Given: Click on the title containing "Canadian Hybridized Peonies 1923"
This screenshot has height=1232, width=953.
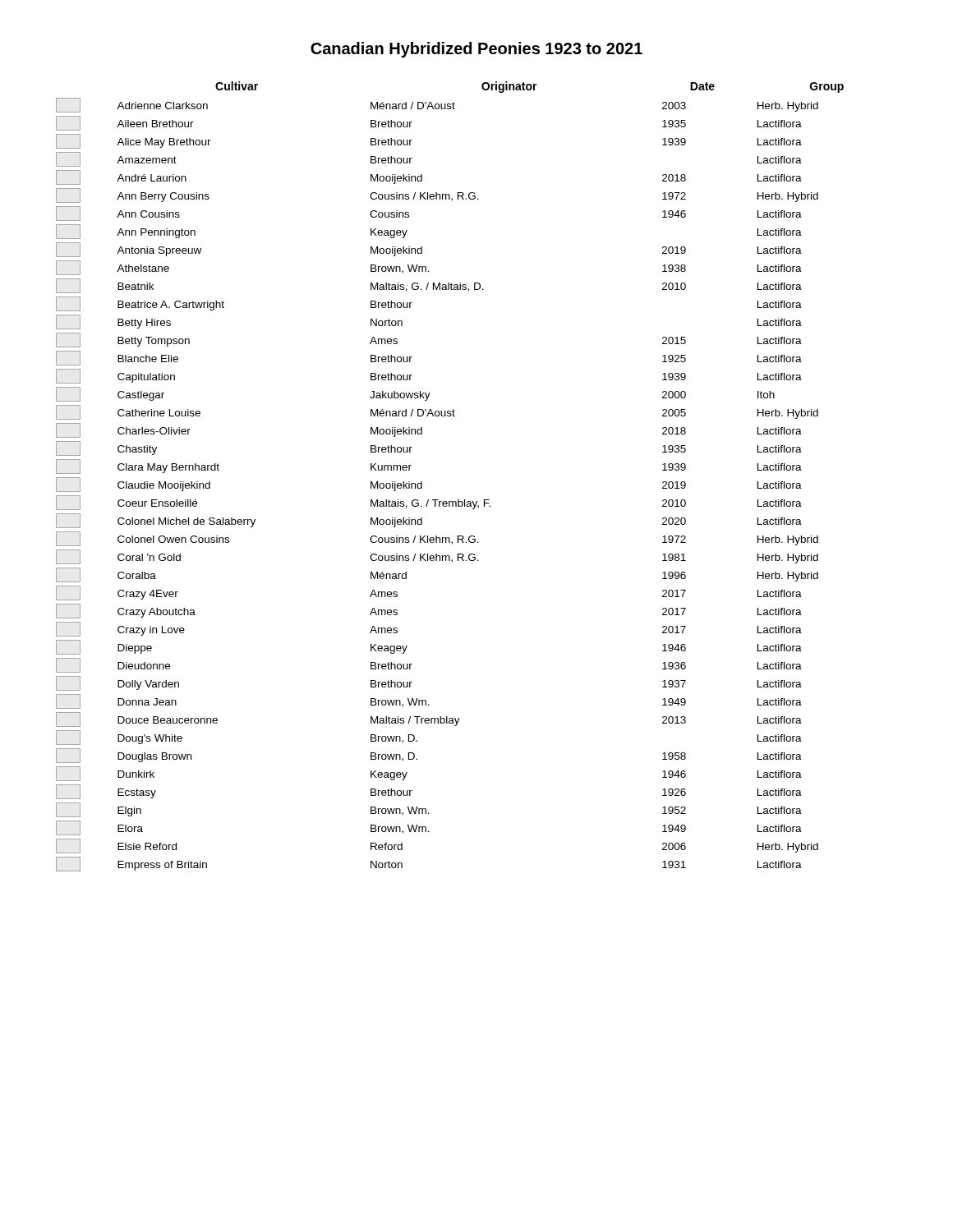Looking at the screenshot, I should 476,48.
